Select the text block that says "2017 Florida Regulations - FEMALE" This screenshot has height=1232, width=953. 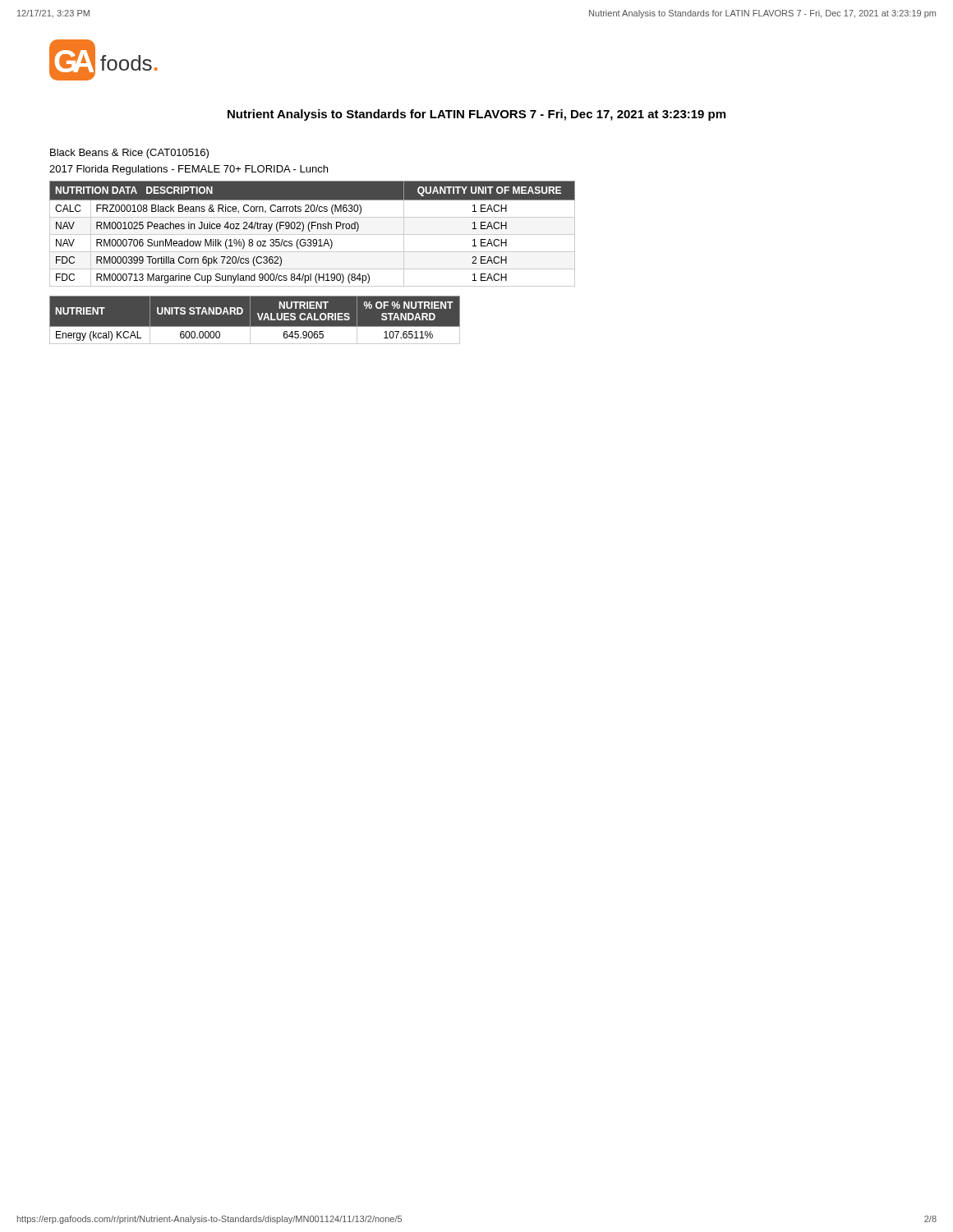[x=189, y=169]
